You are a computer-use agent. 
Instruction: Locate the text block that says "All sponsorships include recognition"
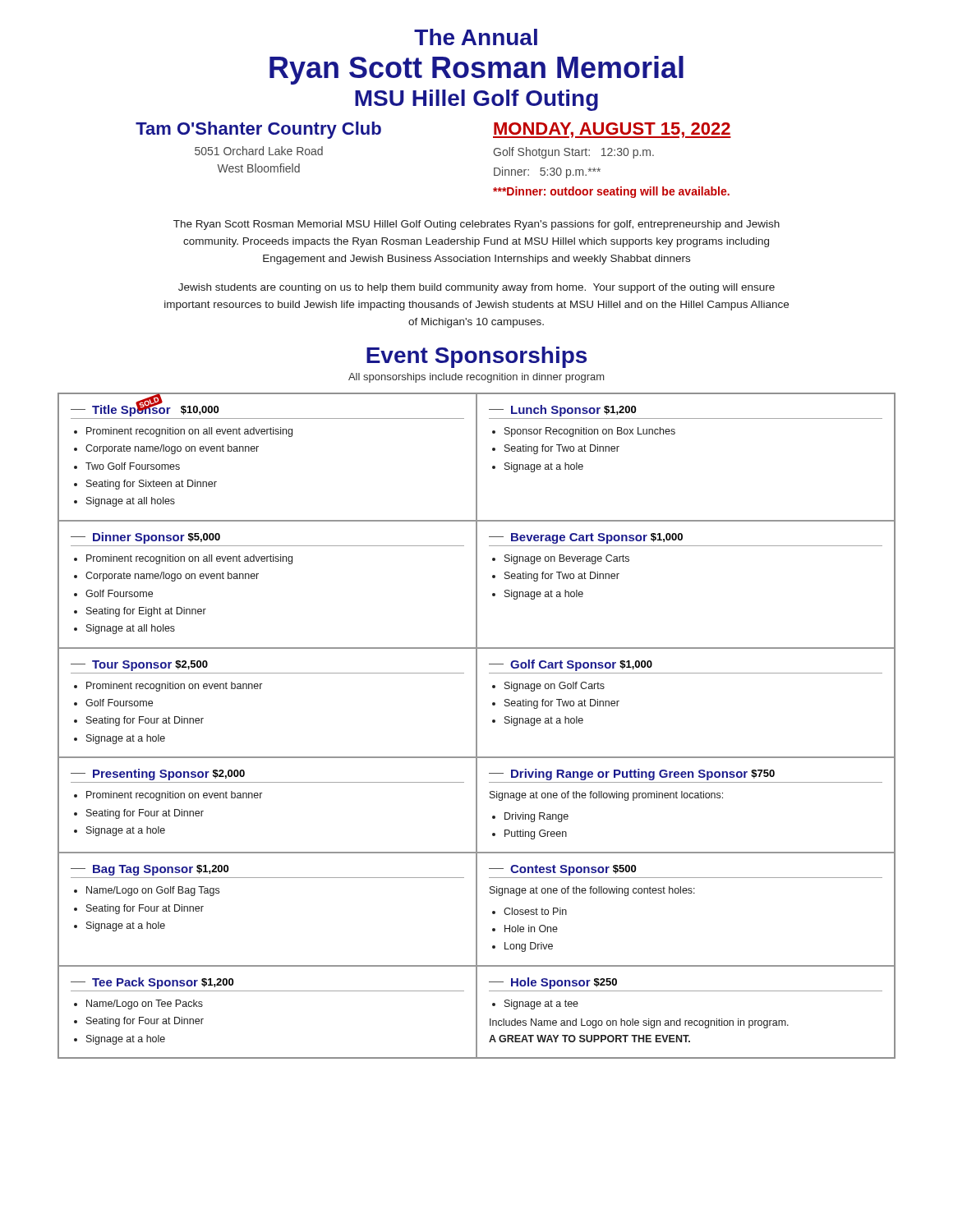point(476,376)
